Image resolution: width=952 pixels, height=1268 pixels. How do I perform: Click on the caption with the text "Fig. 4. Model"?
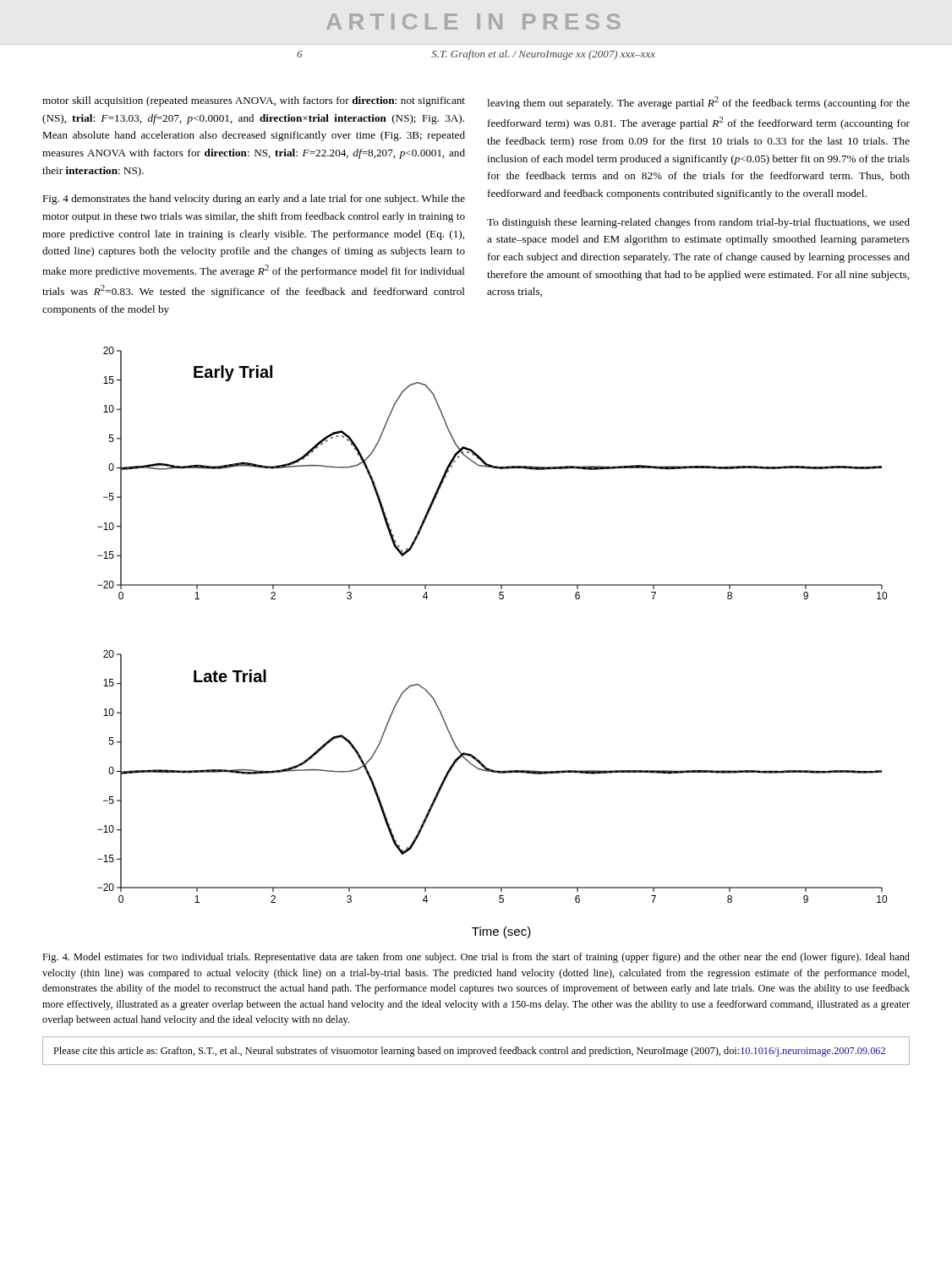pyautogui.click(x=476, y=988)
